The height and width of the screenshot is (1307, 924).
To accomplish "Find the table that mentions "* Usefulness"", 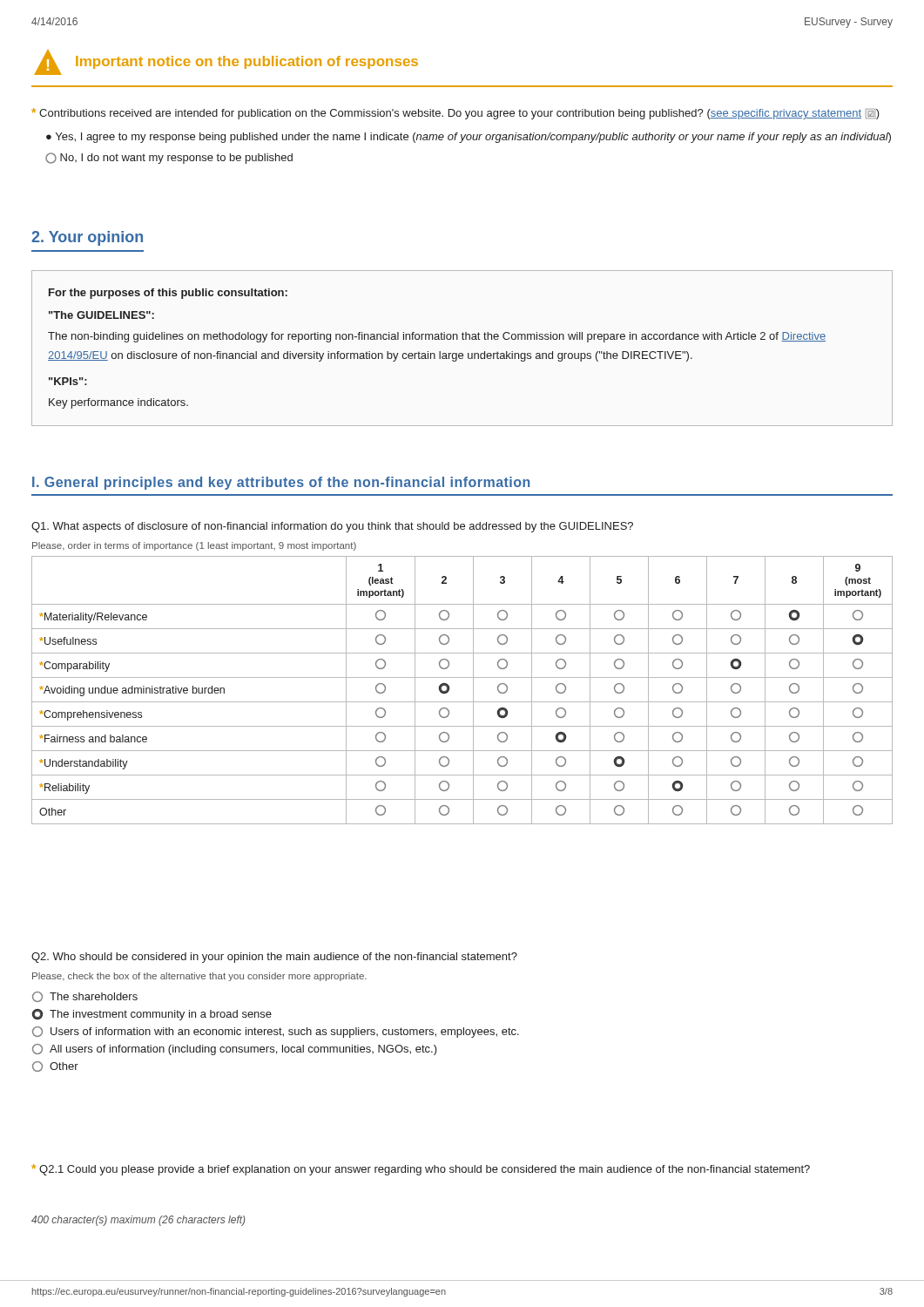I will (462, 690).
